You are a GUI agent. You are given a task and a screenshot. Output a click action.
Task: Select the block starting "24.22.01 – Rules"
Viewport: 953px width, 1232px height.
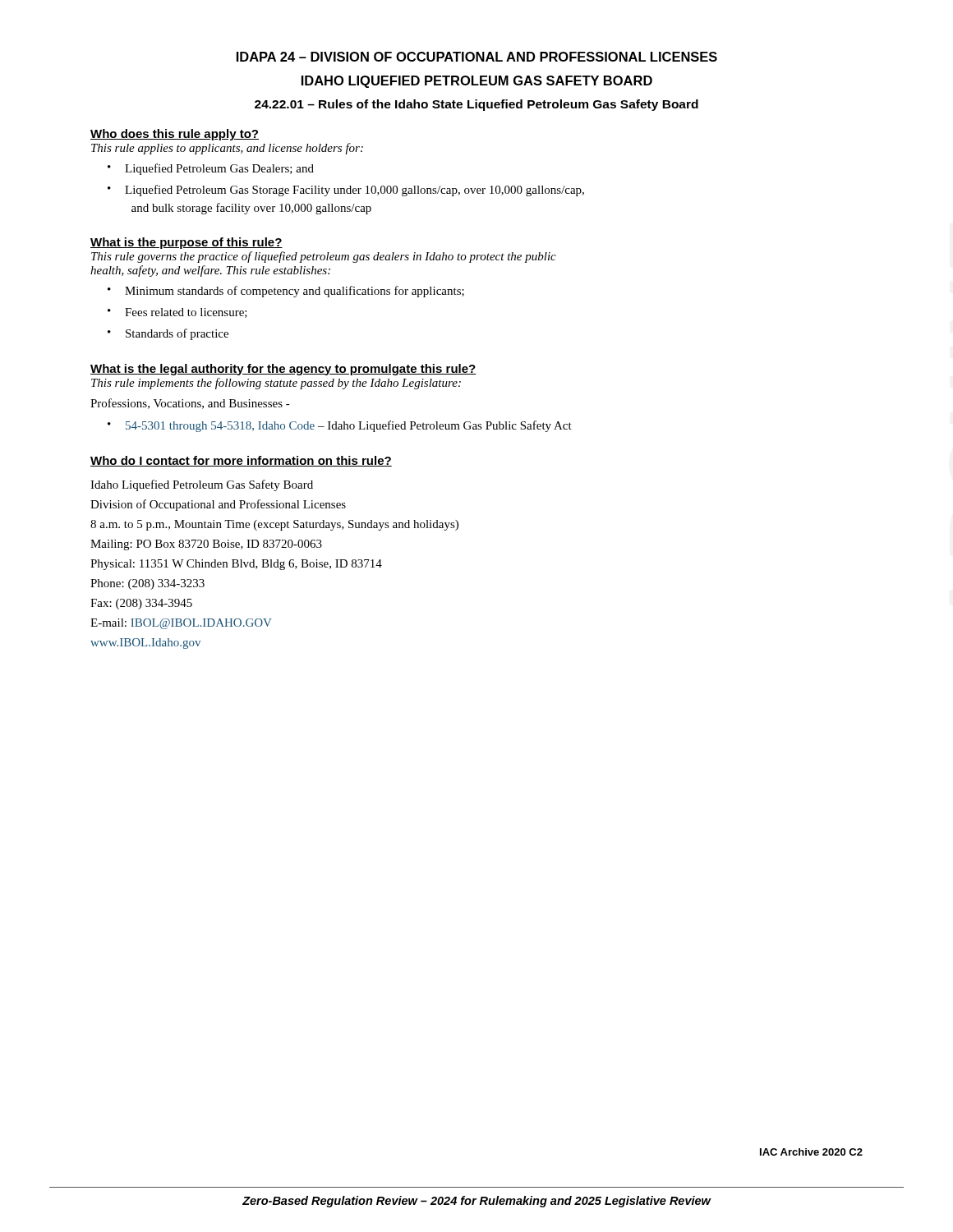[x=476, y=104]
